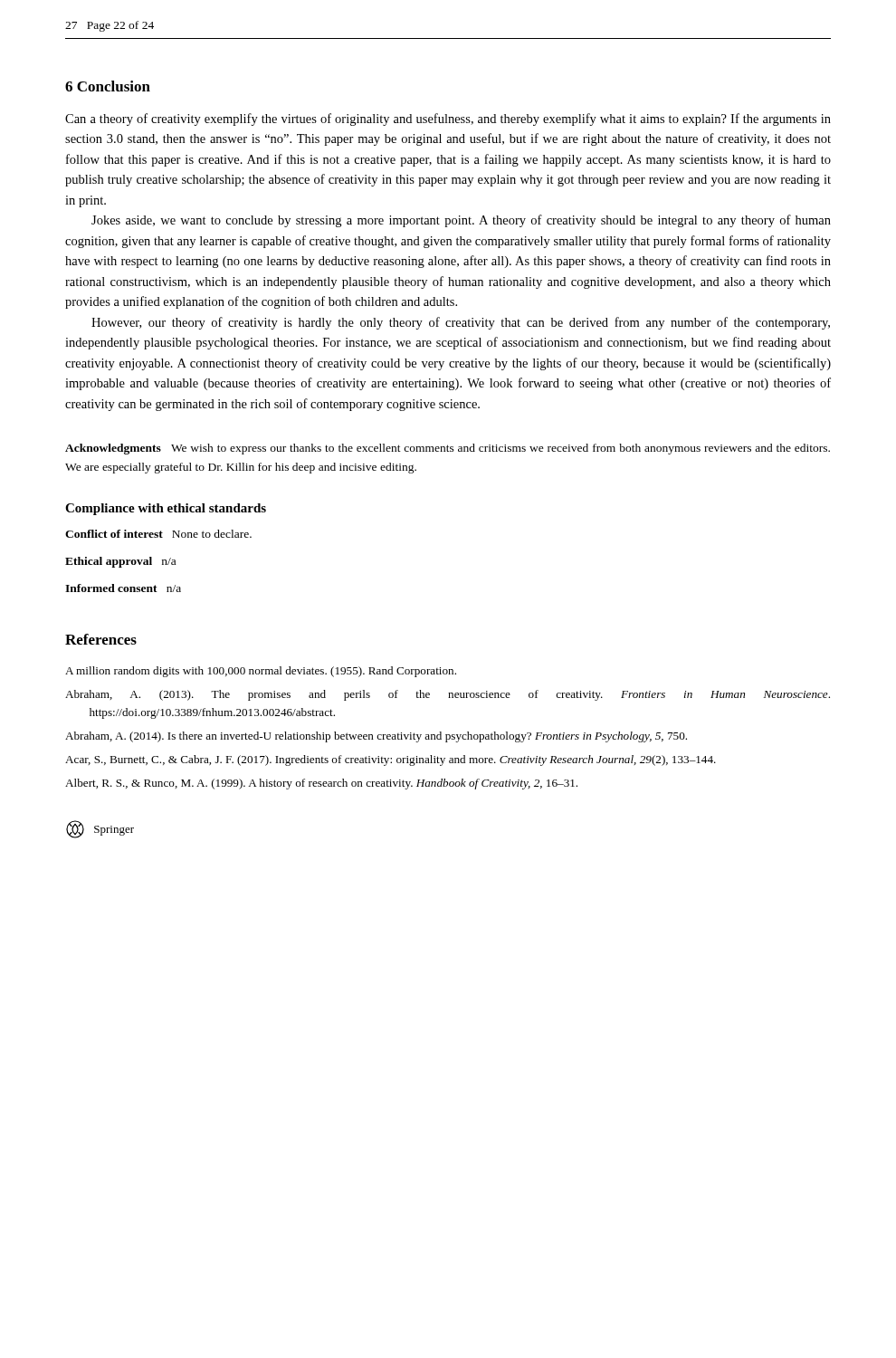The image size is (896, 1358).
Task: Find the block on this page that starts "Abraham, A. (2014). Is there"
Action: click(376, 735)
